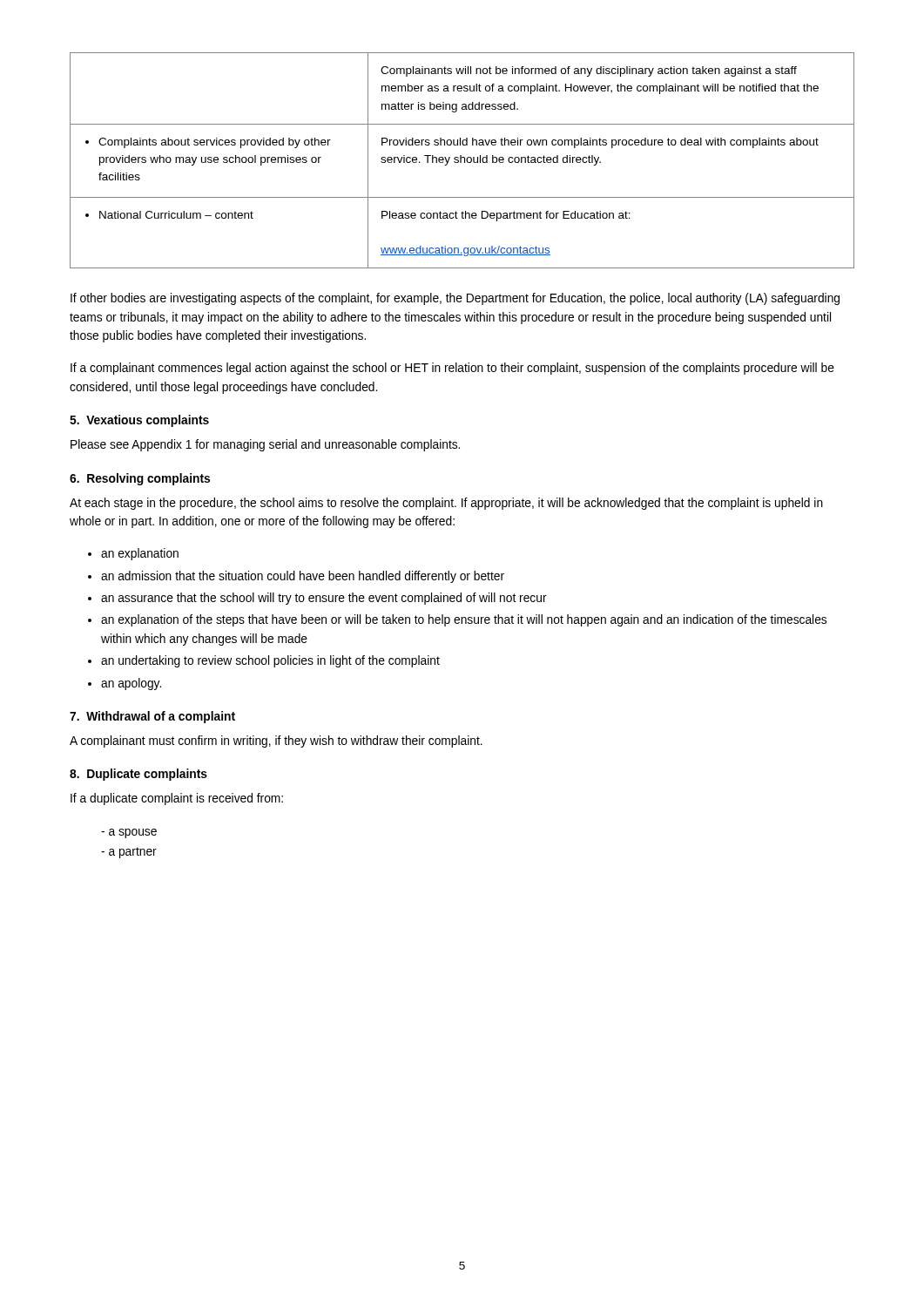
Task: Locate the list item with the text "an explanation of the steps"
Action: (x=464, y=630)
